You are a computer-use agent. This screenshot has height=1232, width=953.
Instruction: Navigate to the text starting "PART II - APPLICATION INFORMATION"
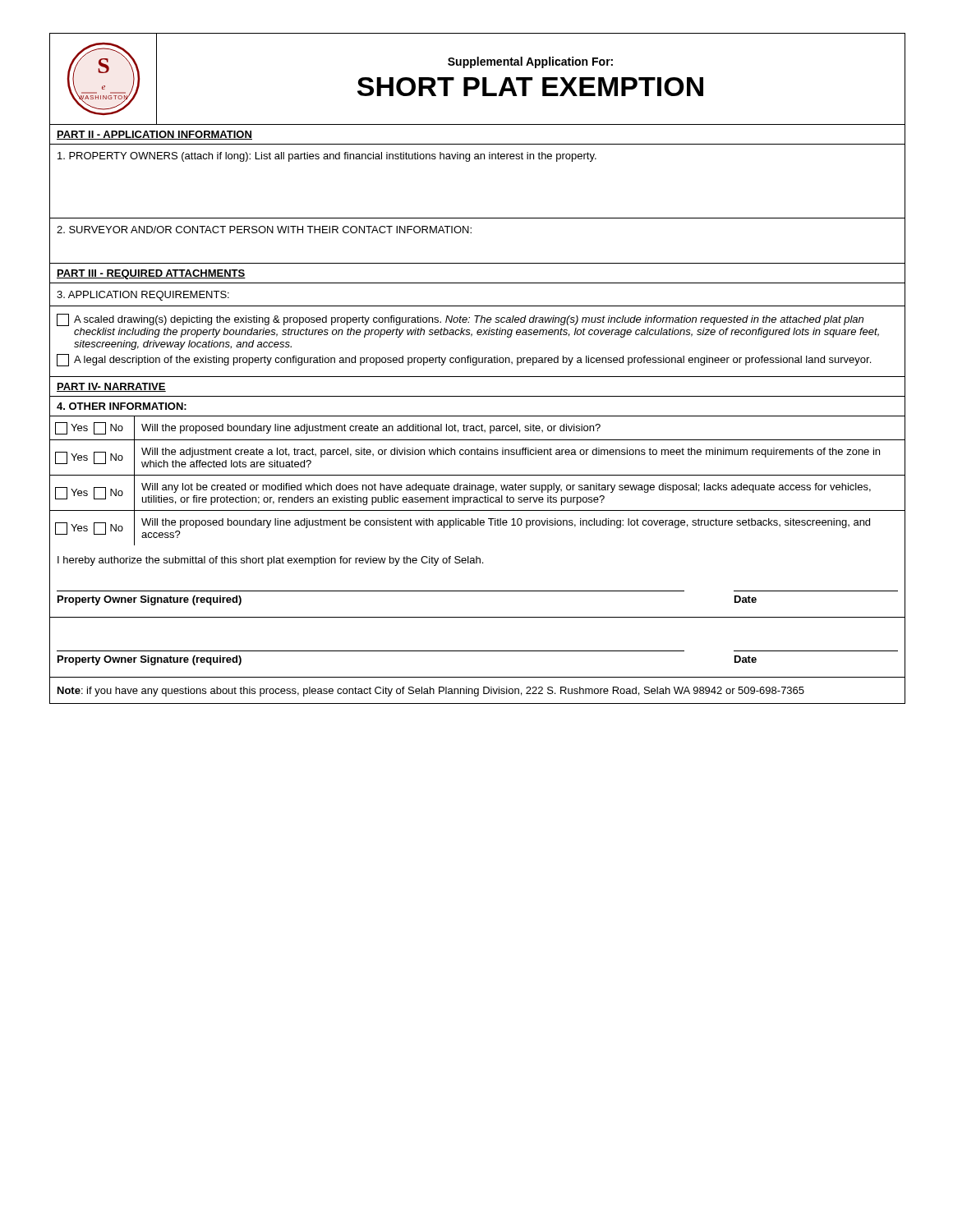154,134
